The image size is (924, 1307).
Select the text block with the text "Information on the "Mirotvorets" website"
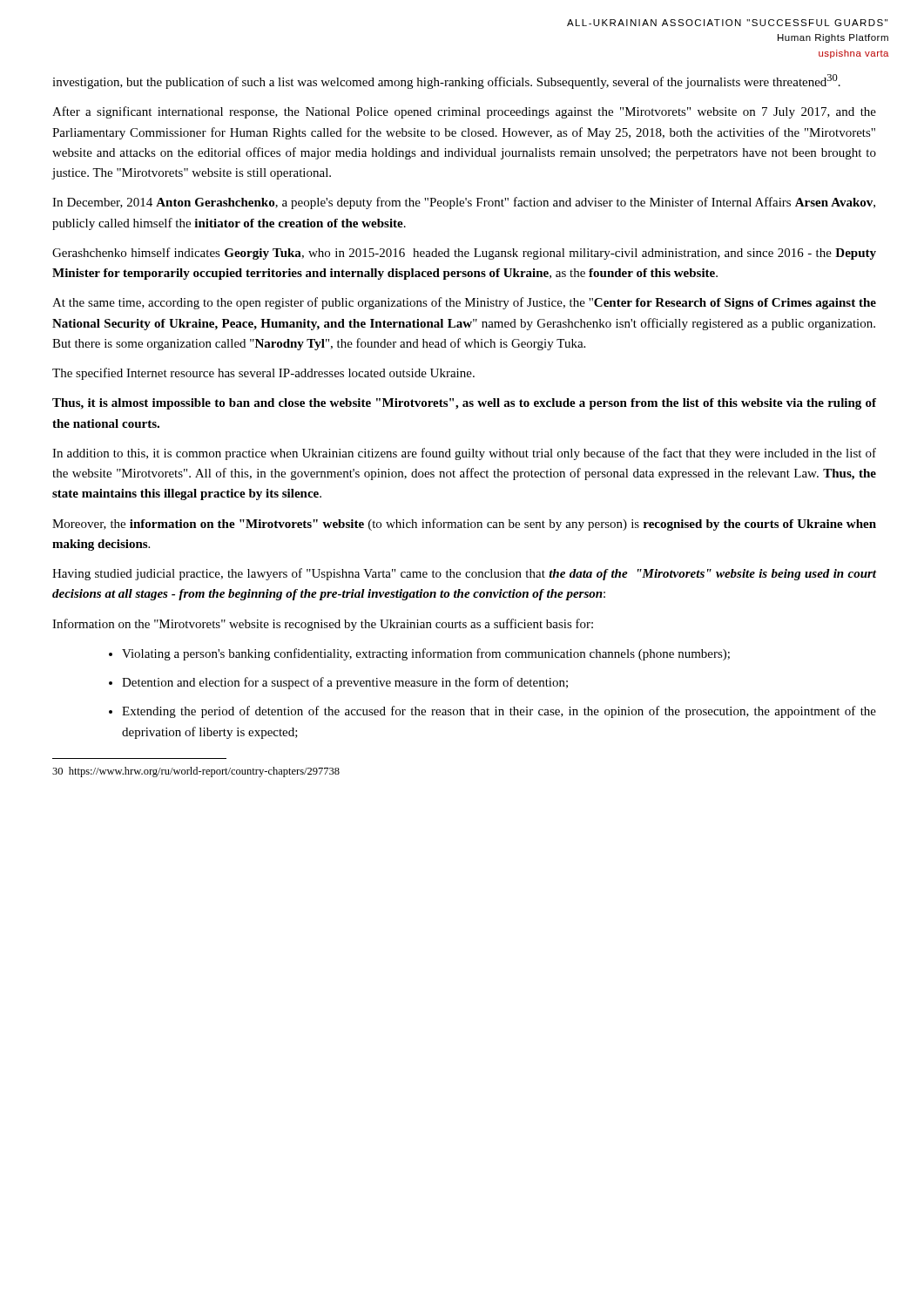(x=464, y=624)
